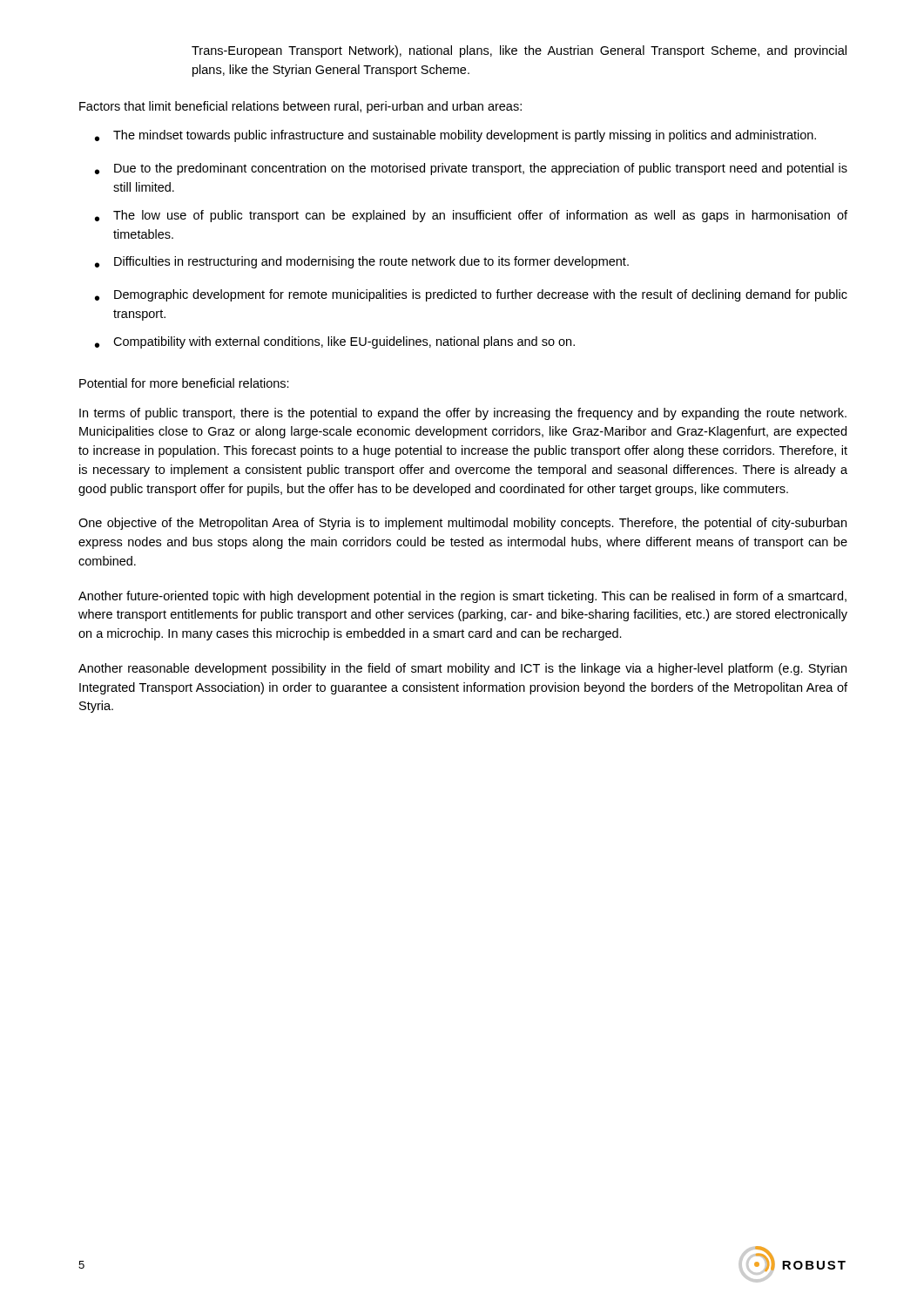This screenshot has height=1307, width=924.
Task: Select the text starting "• Difficulties in restructuring and"
Action: pyautogui.click(x=471, y=265)
